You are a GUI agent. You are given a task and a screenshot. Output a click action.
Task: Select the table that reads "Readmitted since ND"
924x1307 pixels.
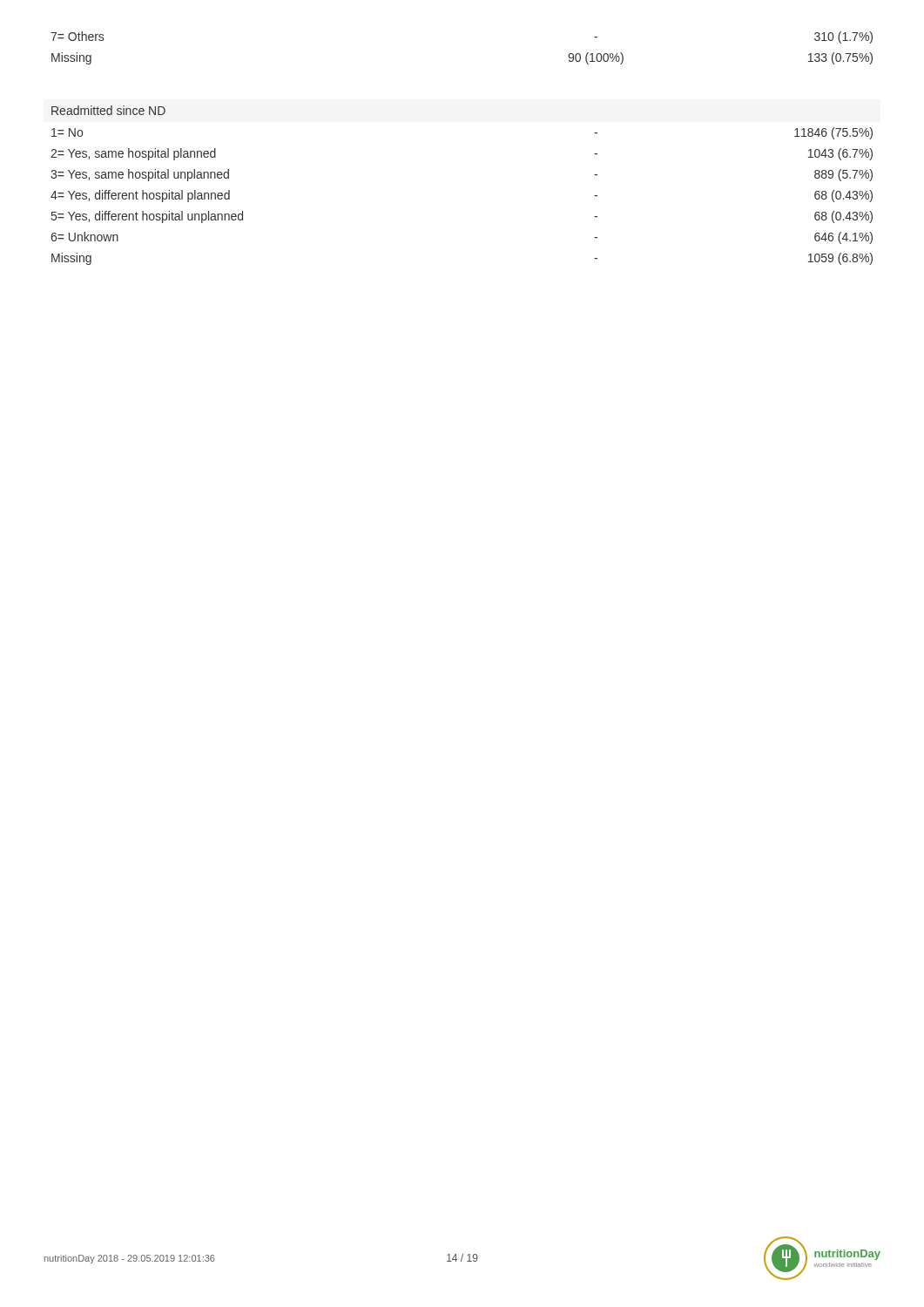click(462, 147)
